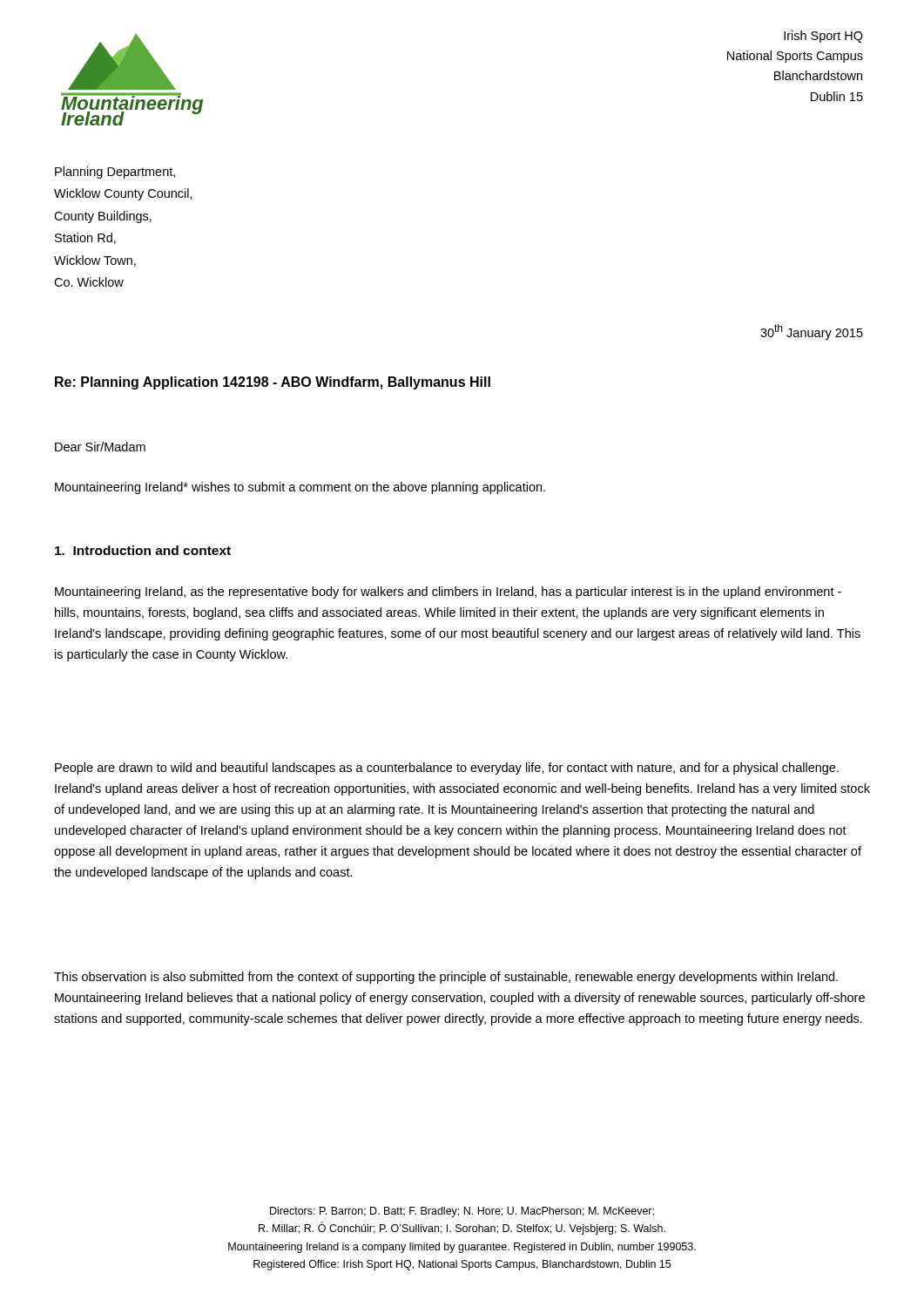Point to the text block starting "1. Introduction and context"
The image size is (924, 1307).
(142, 550)
